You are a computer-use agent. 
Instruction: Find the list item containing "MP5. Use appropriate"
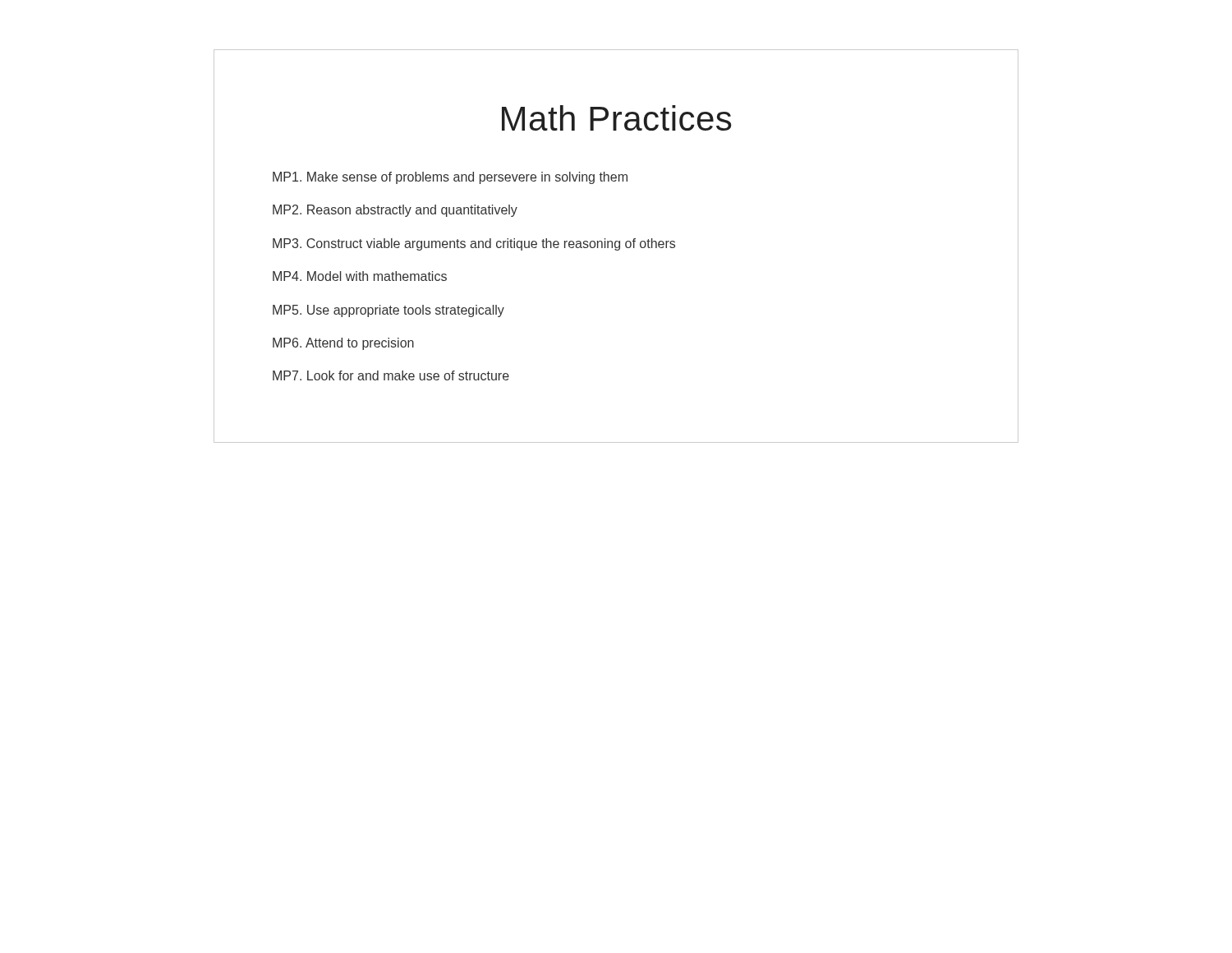click(388, 310)
